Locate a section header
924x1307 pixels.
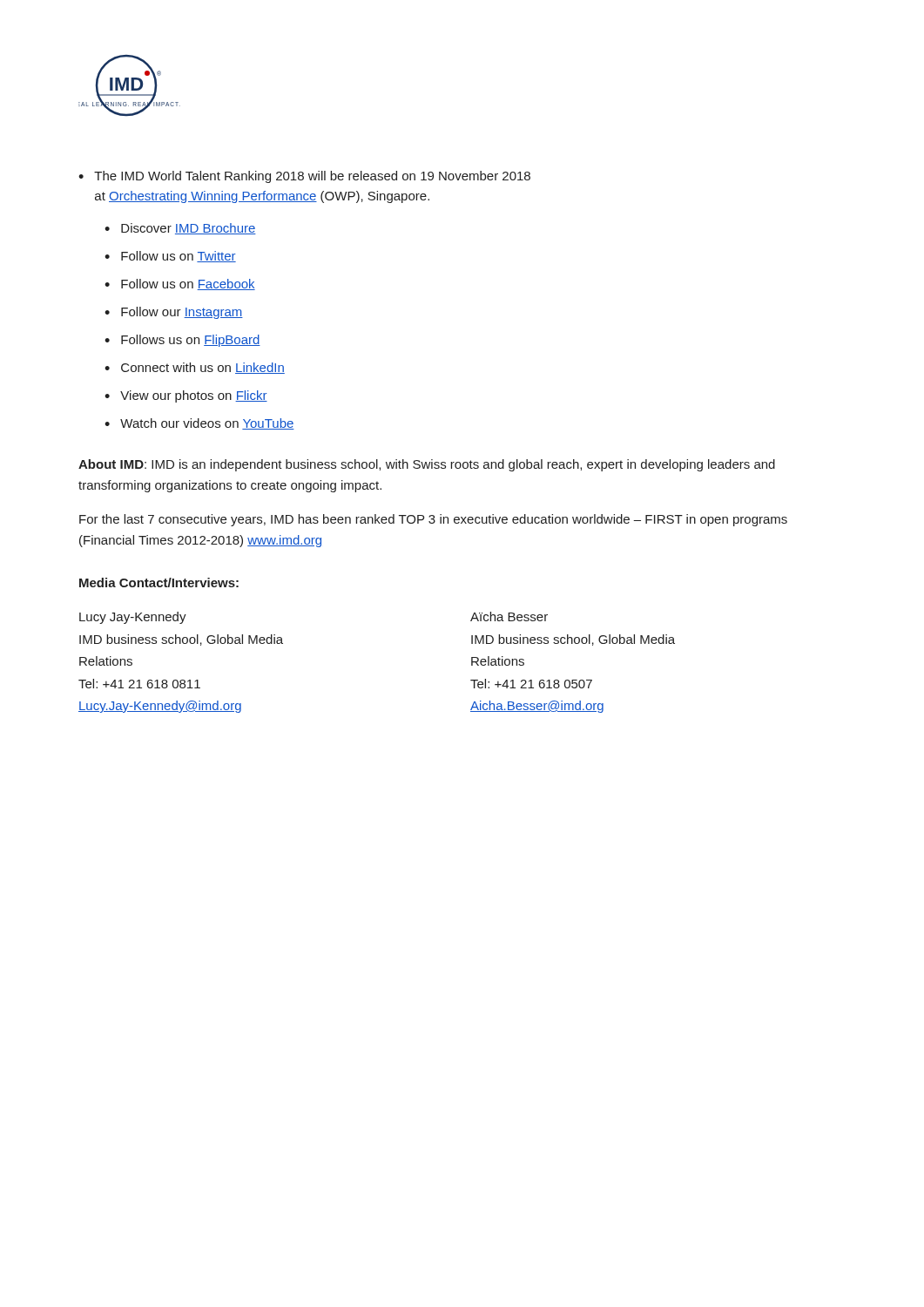[159, 582]
